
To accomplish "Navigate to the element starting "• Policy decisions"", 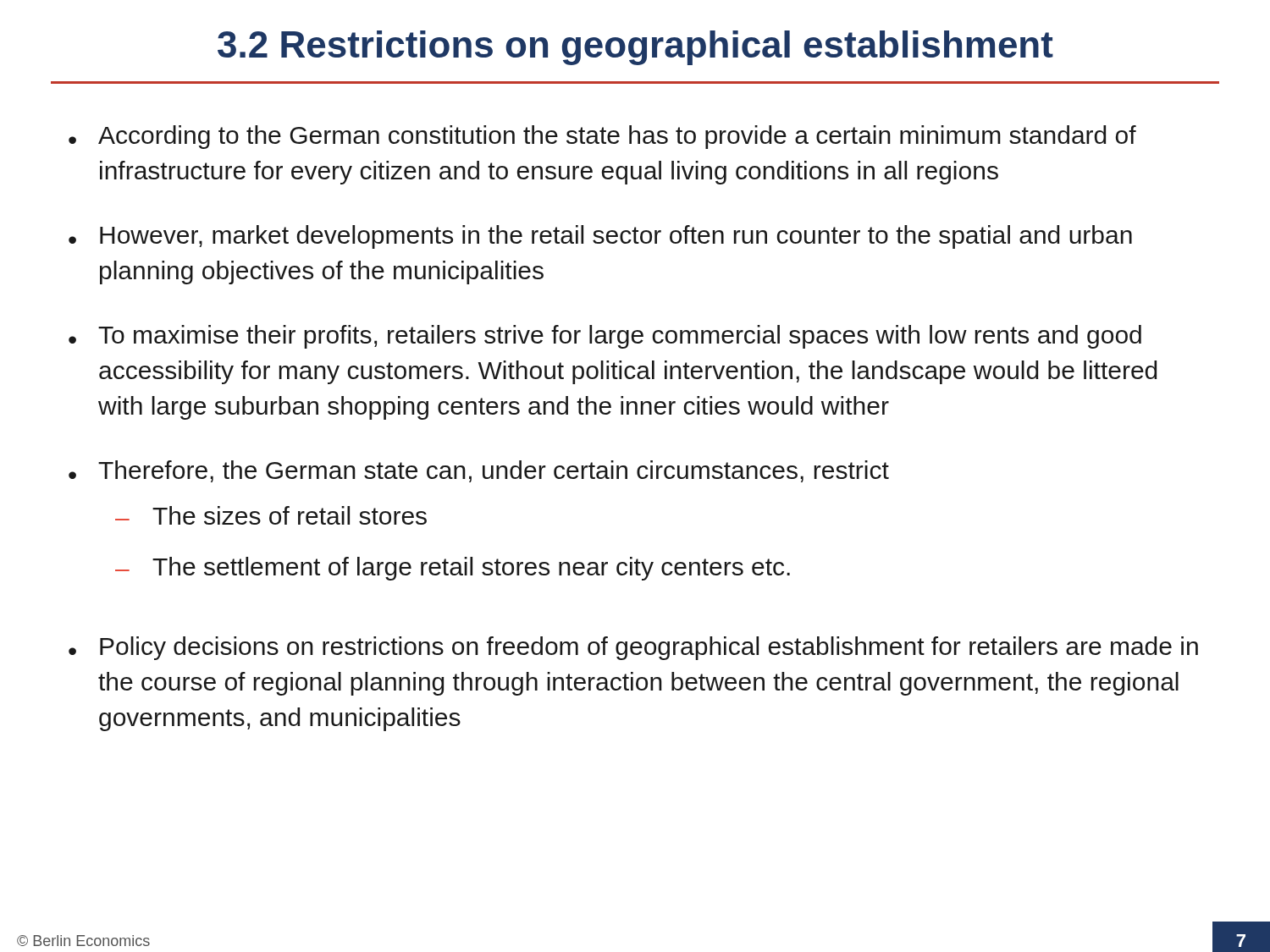I will point(635,682).
